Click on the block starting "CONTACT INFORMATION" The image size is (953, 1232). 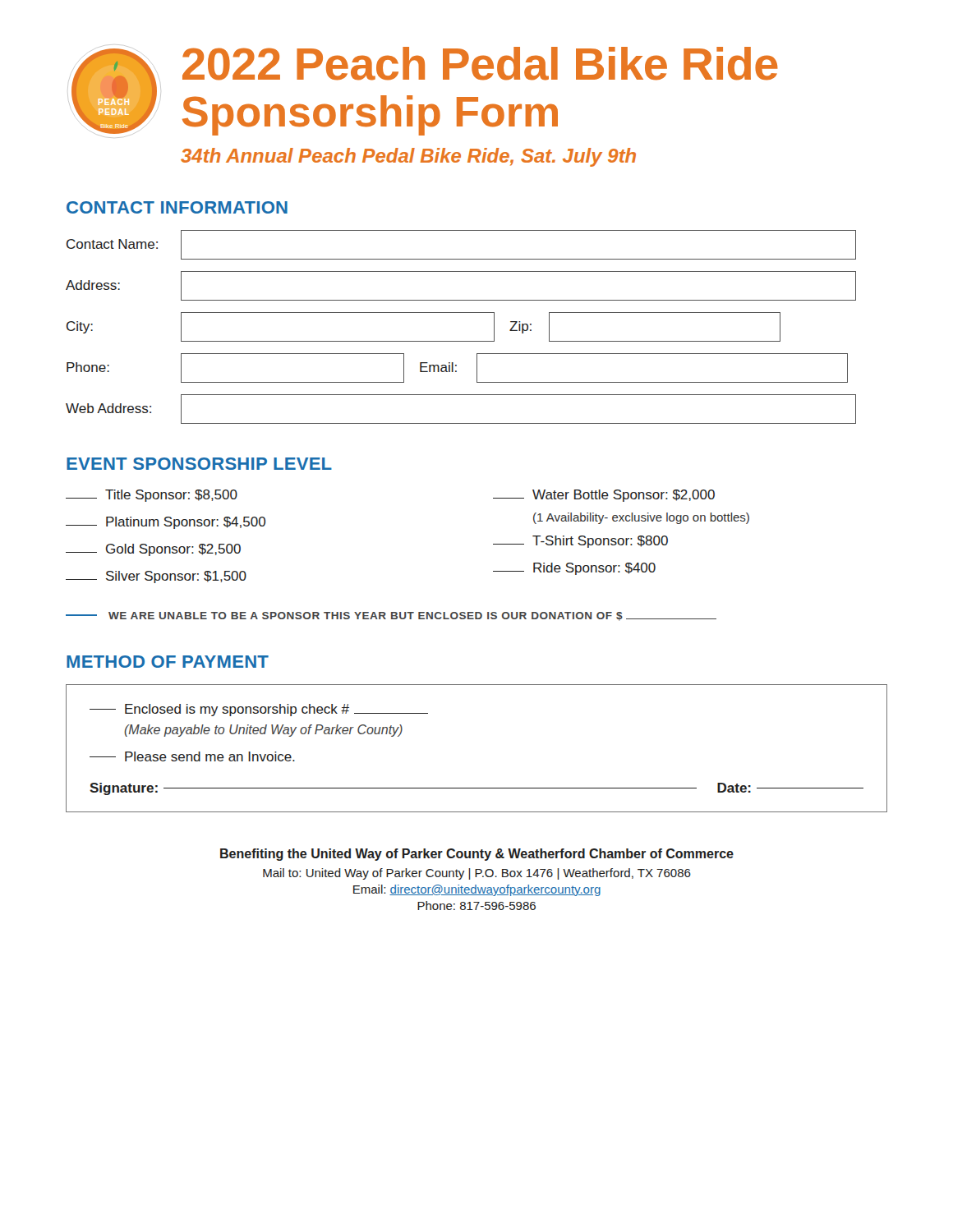177,207
